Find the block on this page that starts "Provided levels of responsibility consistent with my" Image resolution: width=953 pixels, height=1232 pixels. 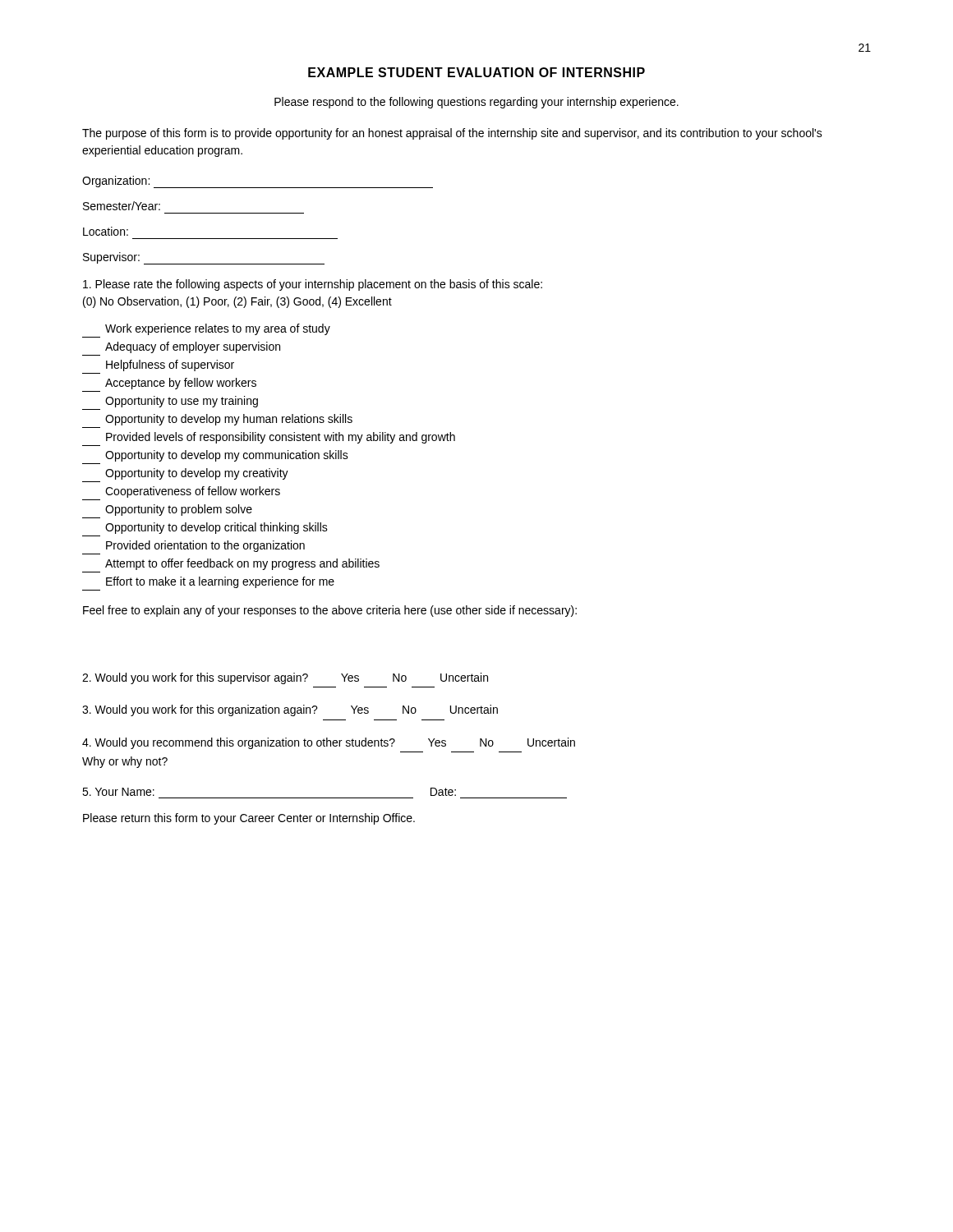pos(269,437)
